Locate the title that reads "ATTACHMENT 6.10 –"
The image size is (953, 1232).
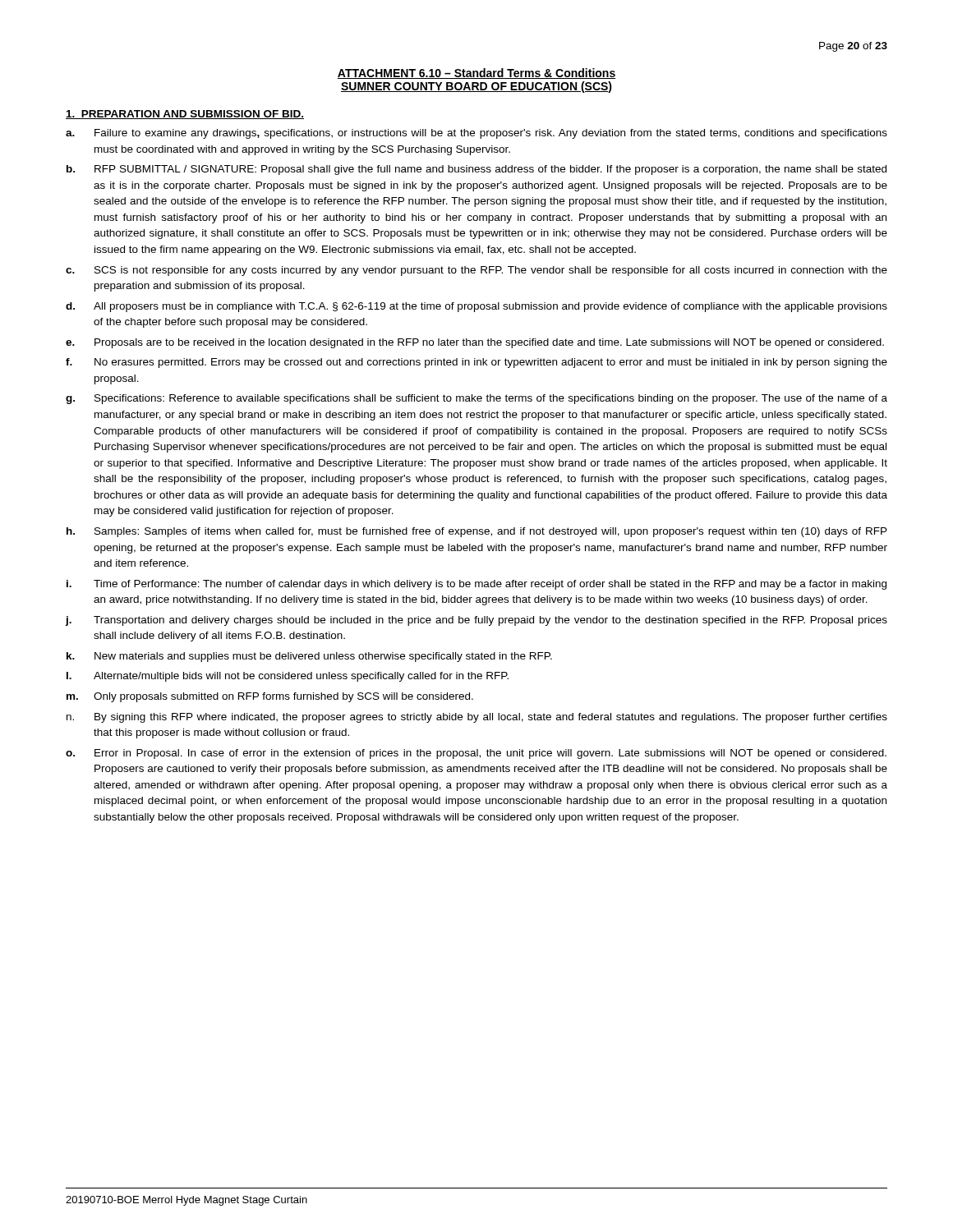476,80
